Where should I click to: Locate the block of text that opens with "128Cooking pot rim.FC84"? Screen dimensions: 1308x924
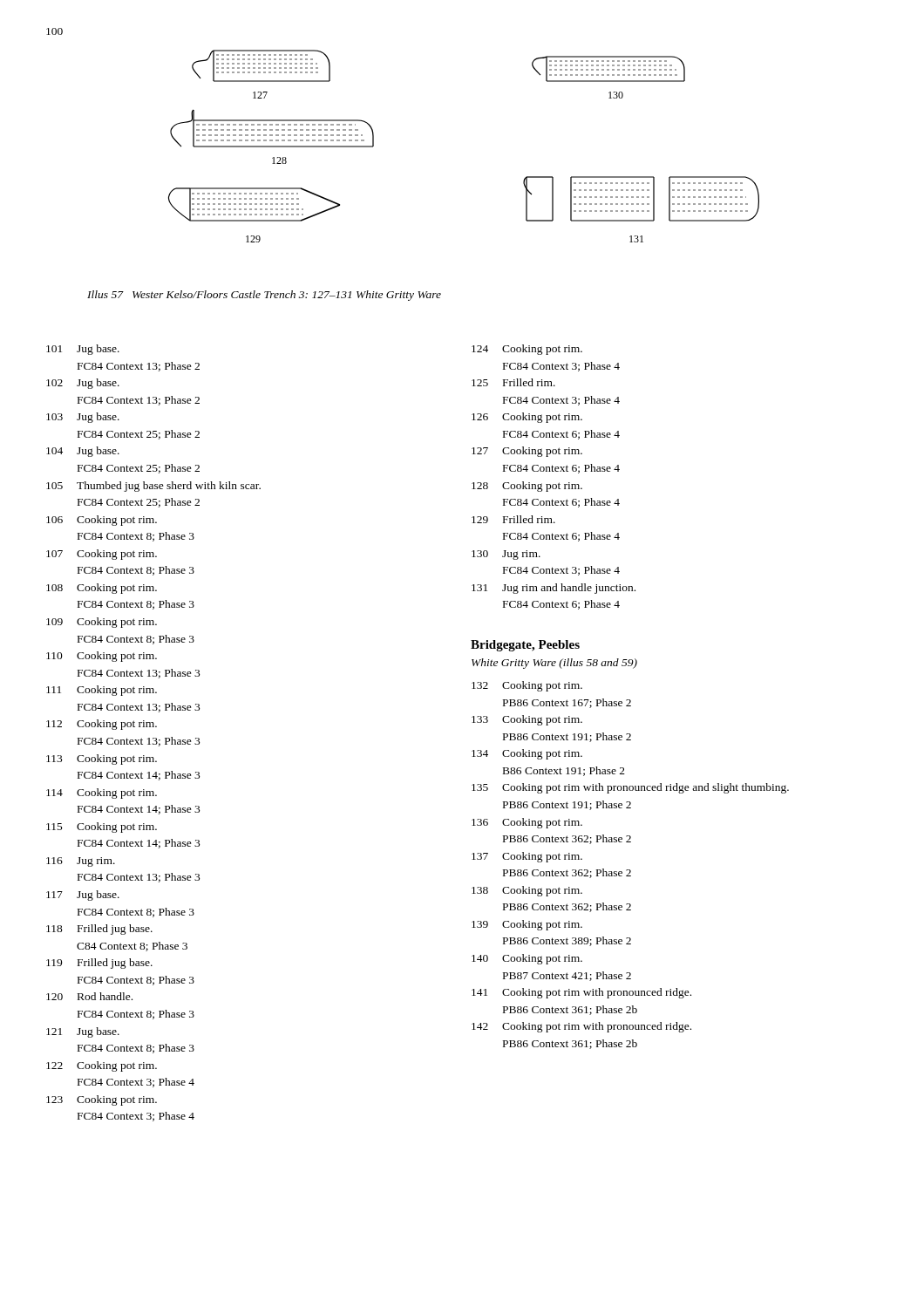click(x=545, y=494)
